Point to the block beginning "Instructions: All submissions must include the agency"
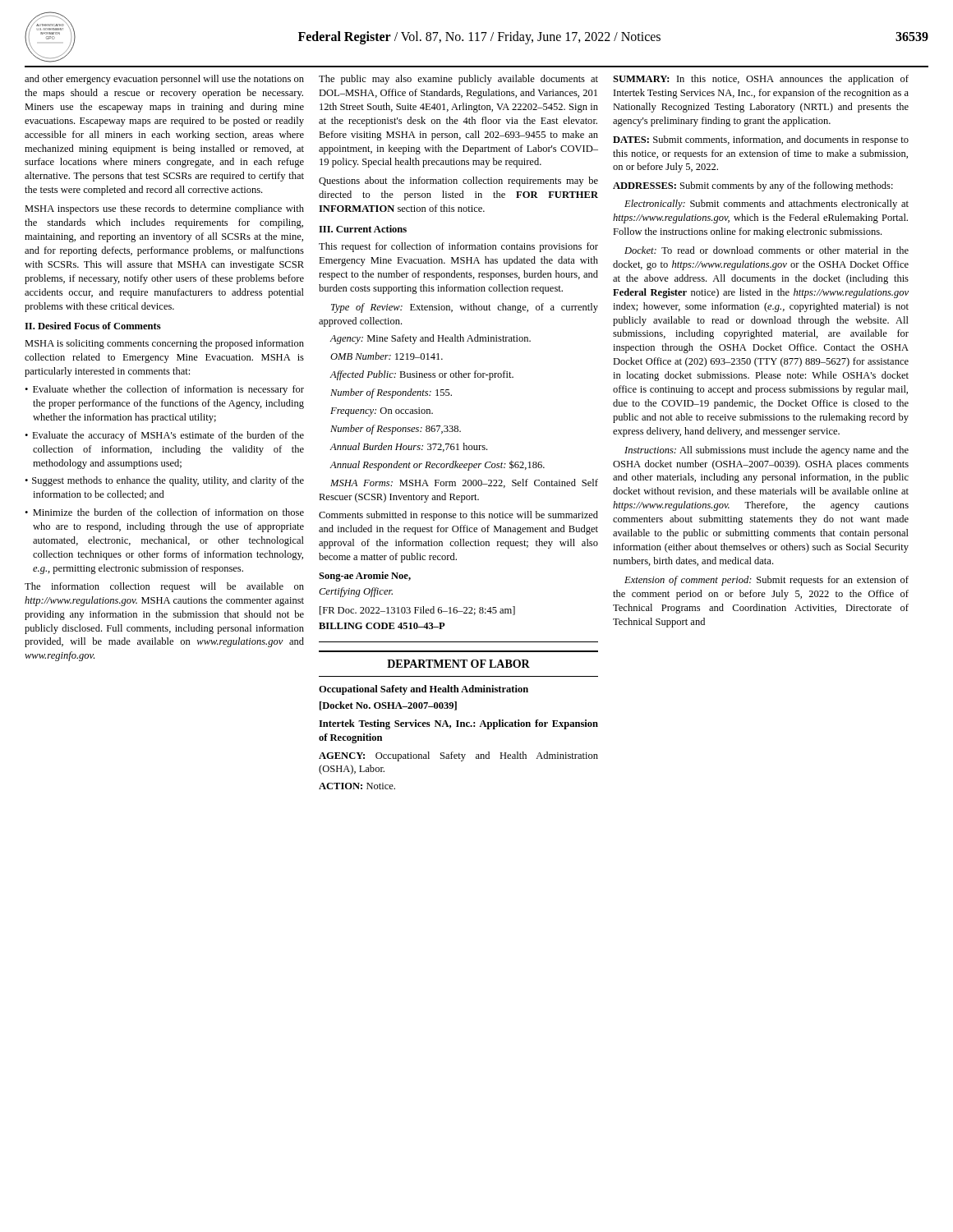Screen dimensions: 1232x953 [761, 506]
